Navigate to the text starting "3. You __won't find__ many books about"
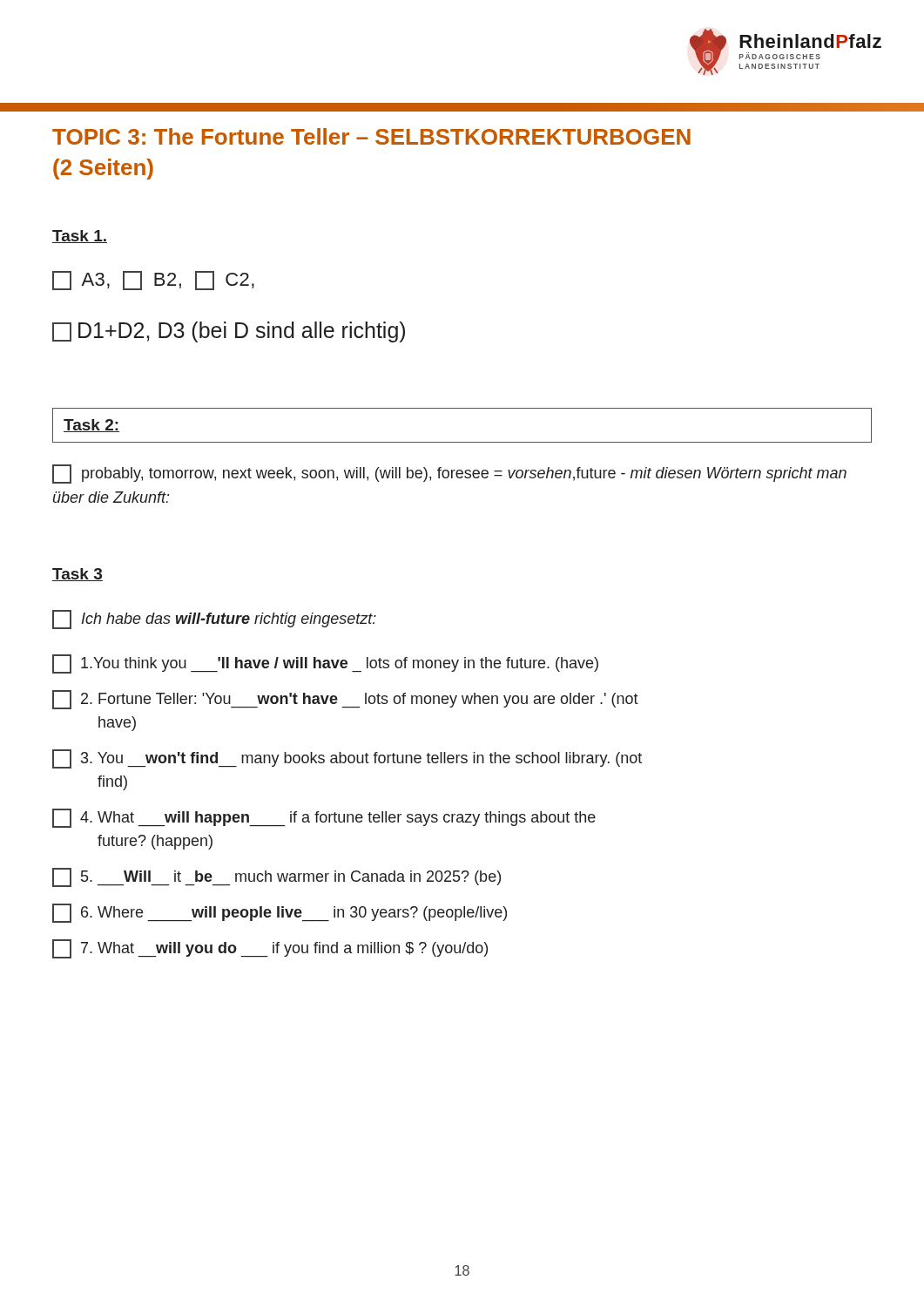The image size is (924, 1307). (x=462, y=770)
